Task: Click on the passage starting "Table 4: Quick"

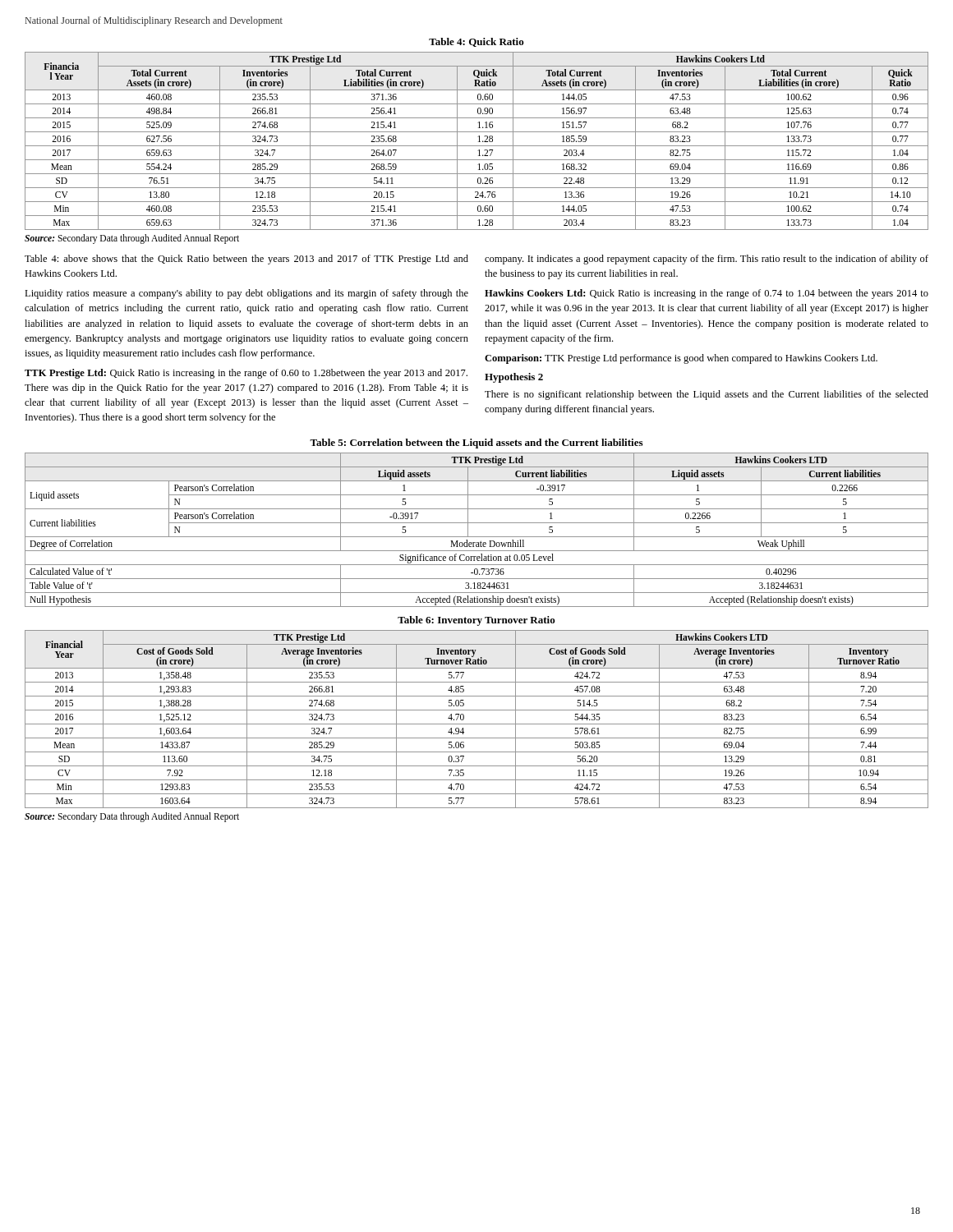Action: point(476,42)
